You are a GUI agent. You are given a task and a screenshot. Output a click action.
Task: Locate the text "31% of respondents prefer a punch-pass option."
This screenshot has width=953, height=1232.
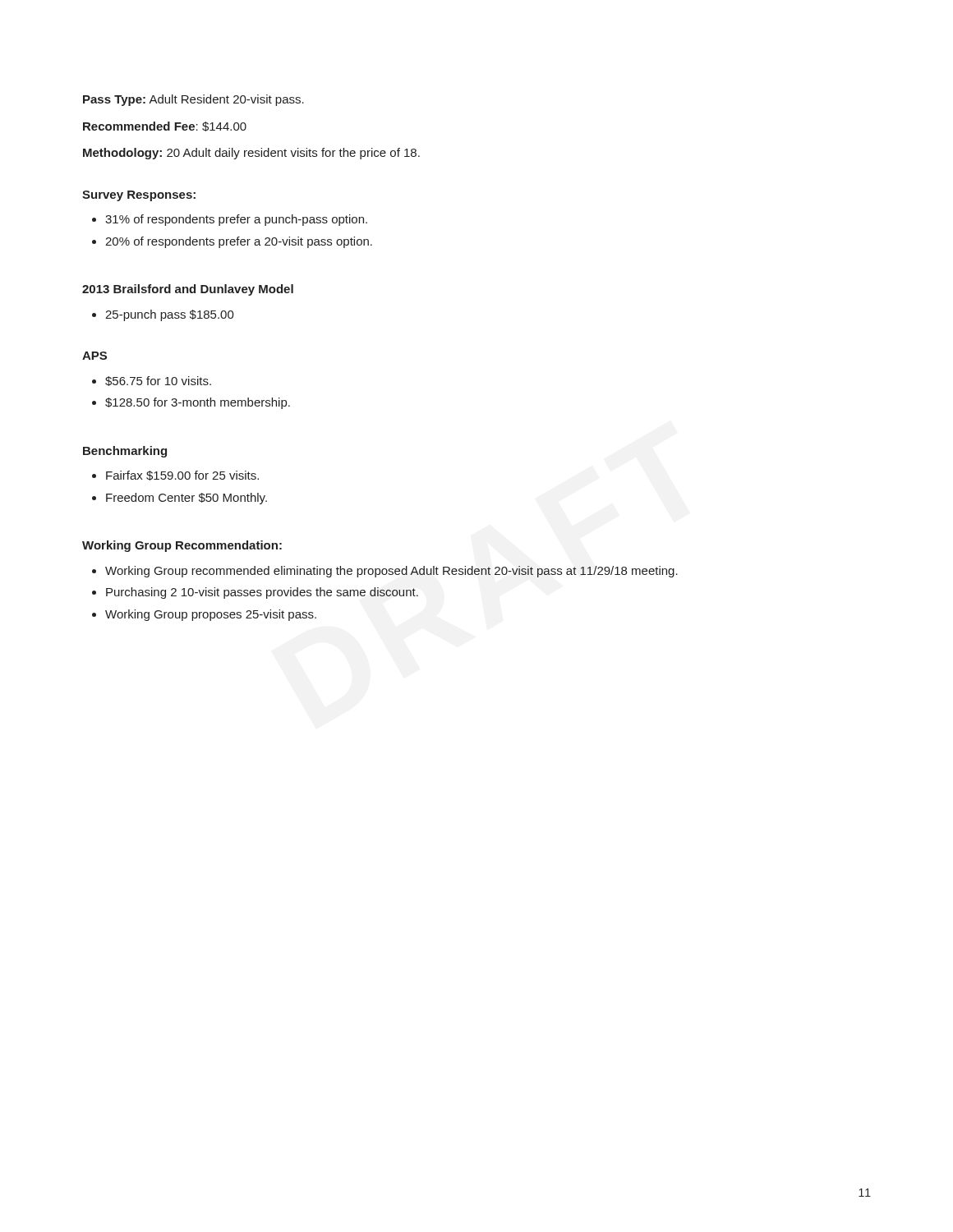point(237,219)
